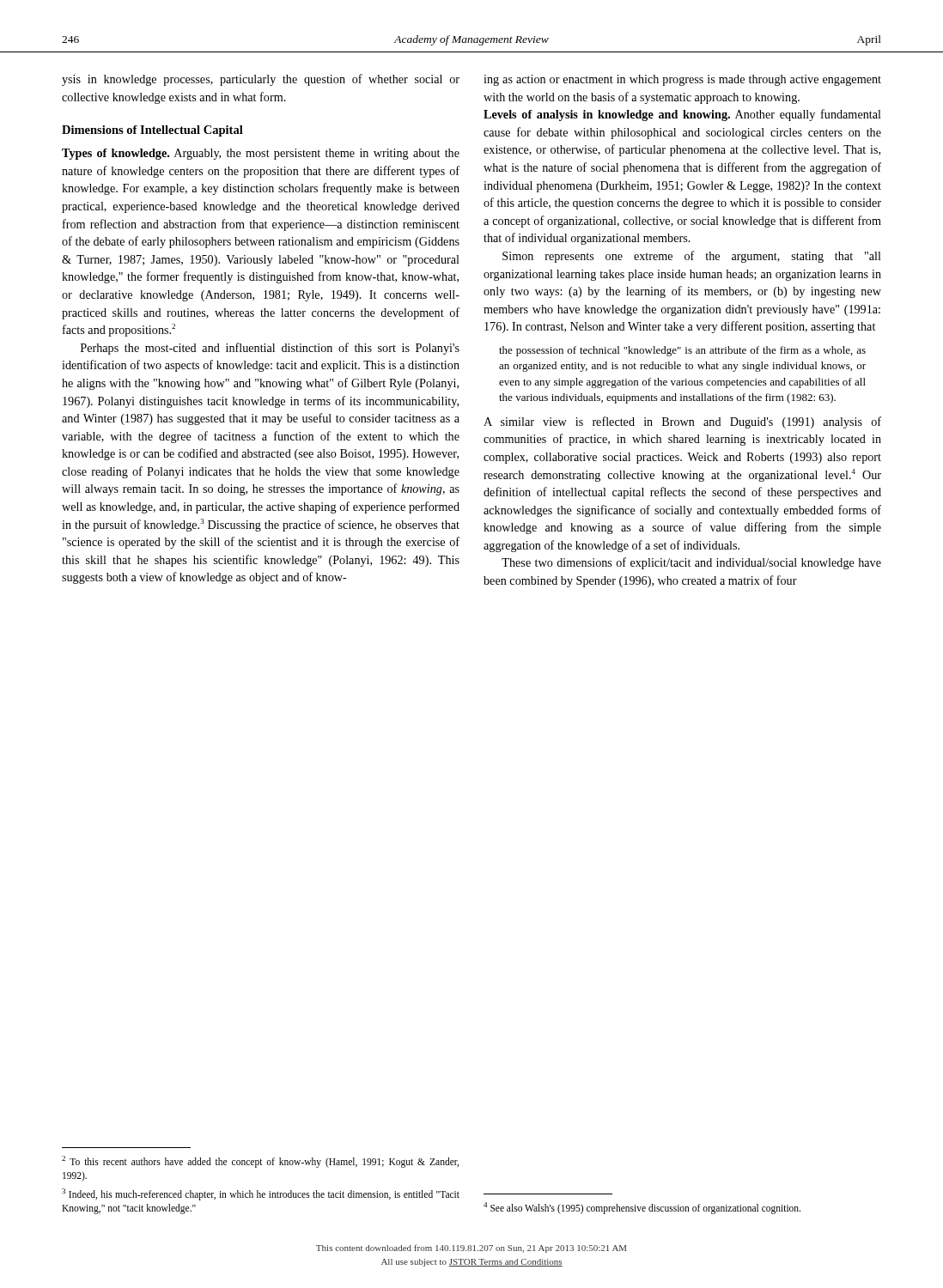Point to the text block starting "ysis in knowledge processes, particularly"
943x1288 pixels.
[x=261, y=88]
